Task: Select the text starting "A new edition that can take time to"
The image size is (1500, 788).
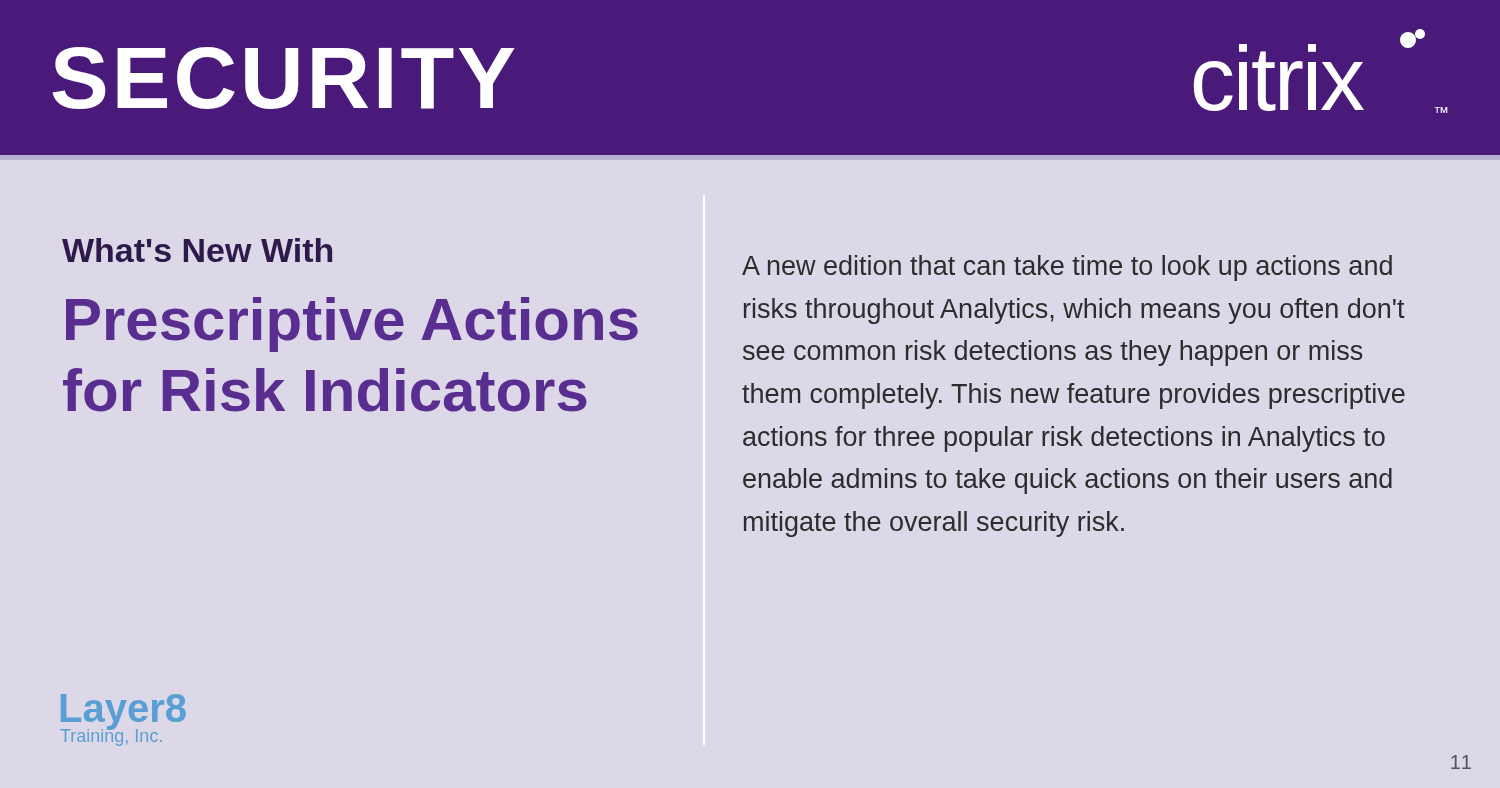Action: coord(1082,394)
